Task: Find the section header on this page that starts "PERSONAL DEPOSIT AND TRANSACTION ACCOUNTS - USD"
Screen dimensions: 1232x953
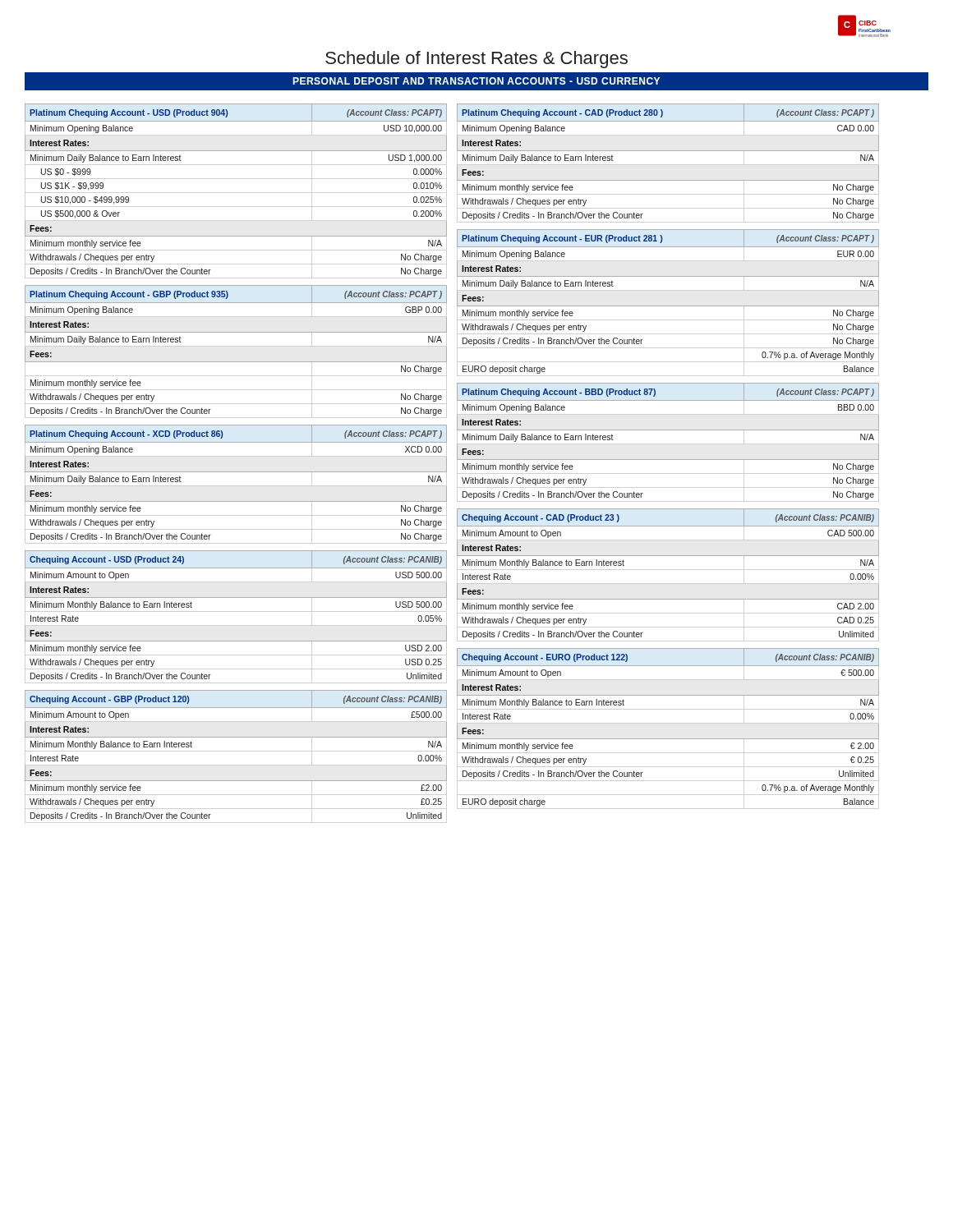Action: (476, 81)
